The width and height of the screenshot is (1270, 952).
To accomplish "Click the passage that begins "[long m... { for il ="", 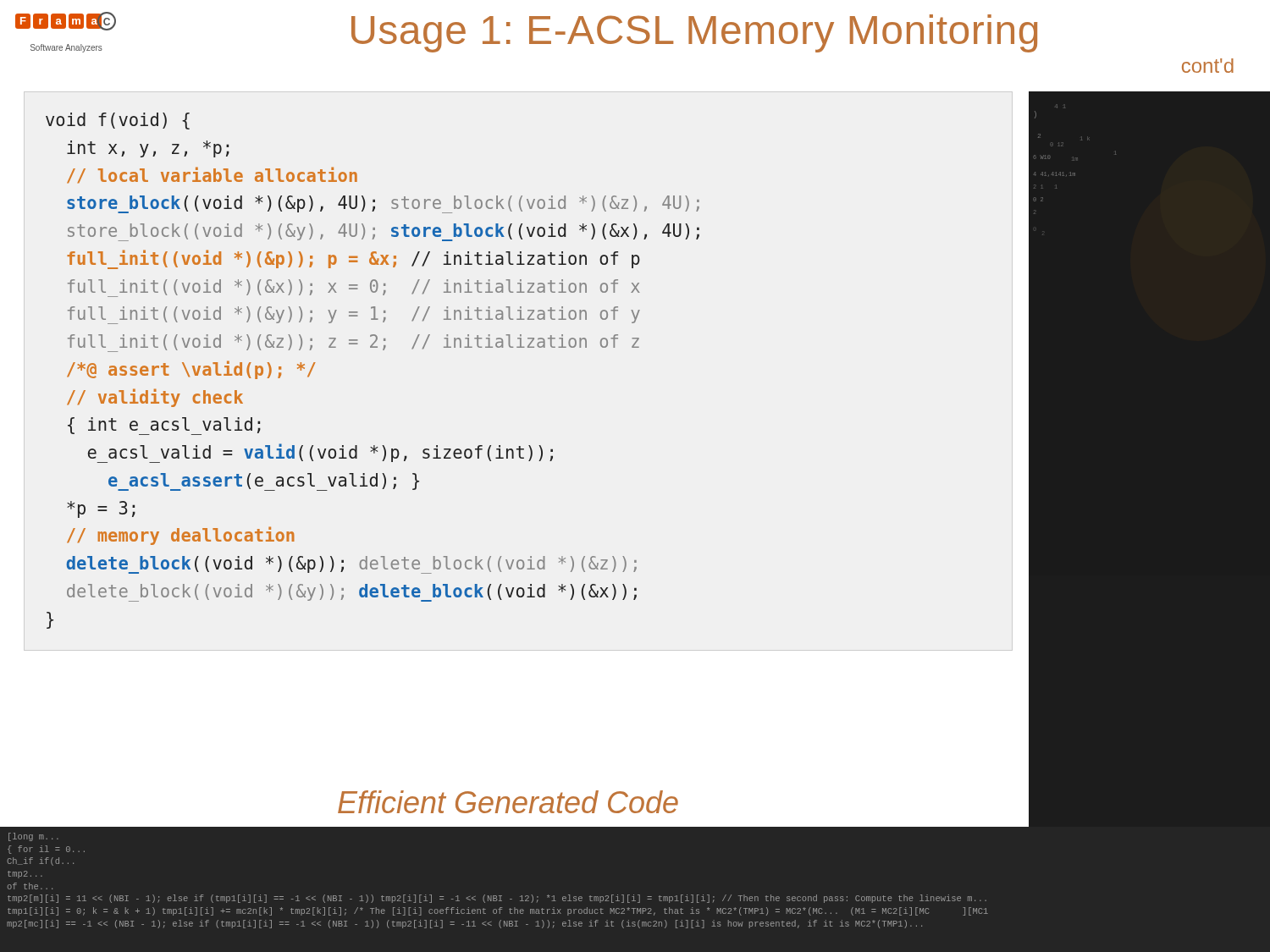I will 33,837.
